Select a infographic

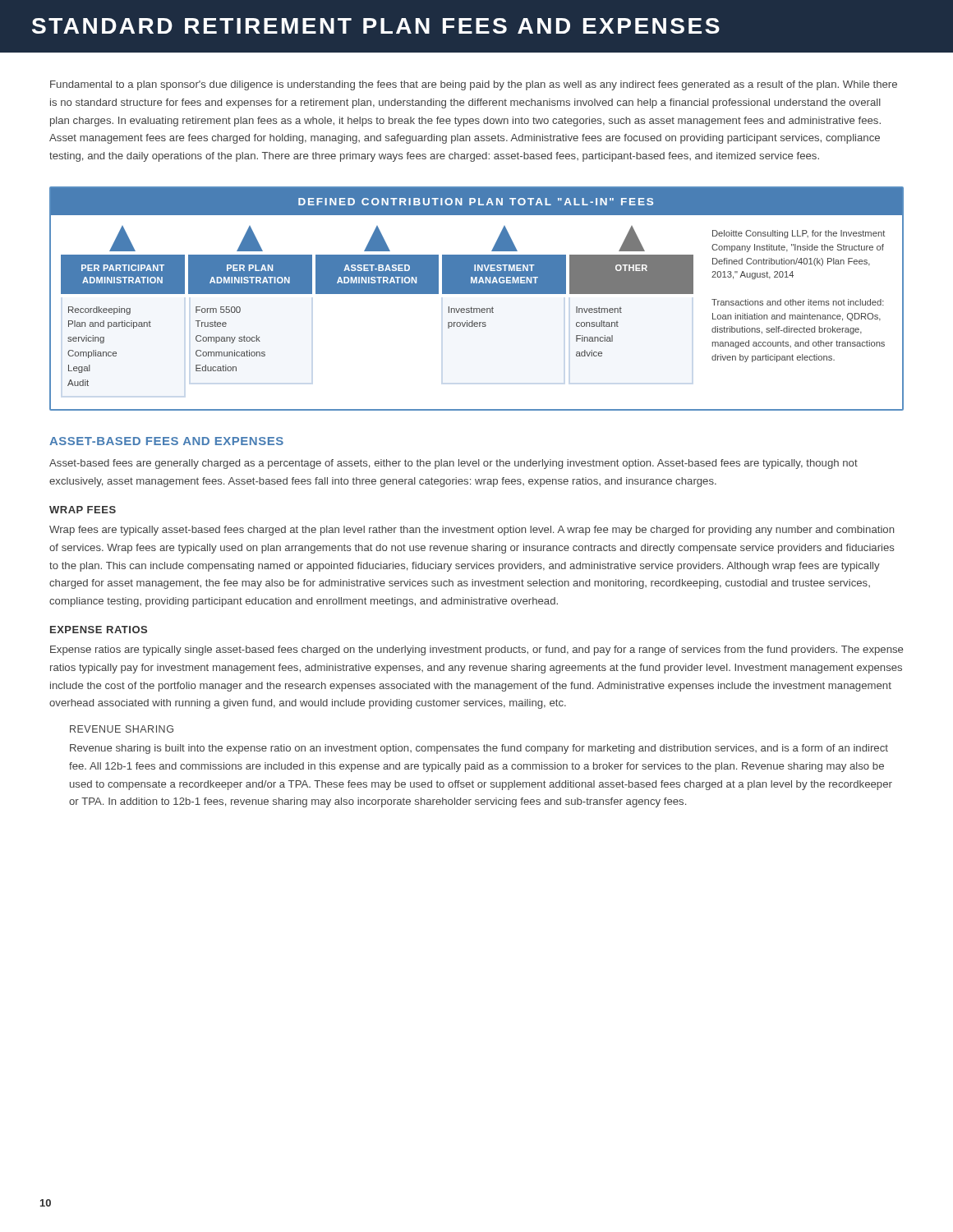tap(476, 299)
